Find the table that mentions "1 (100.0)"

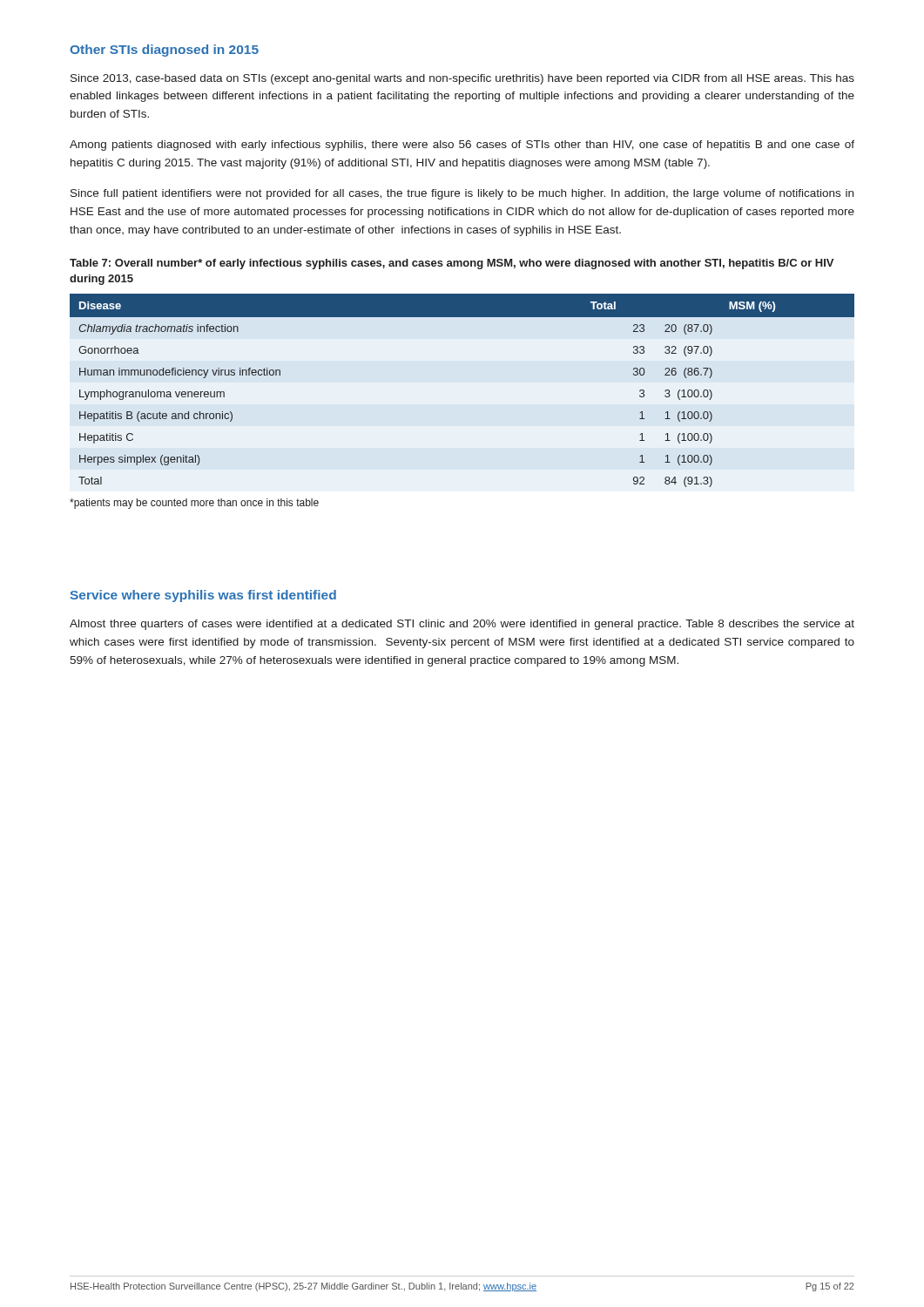click(462, 393)
